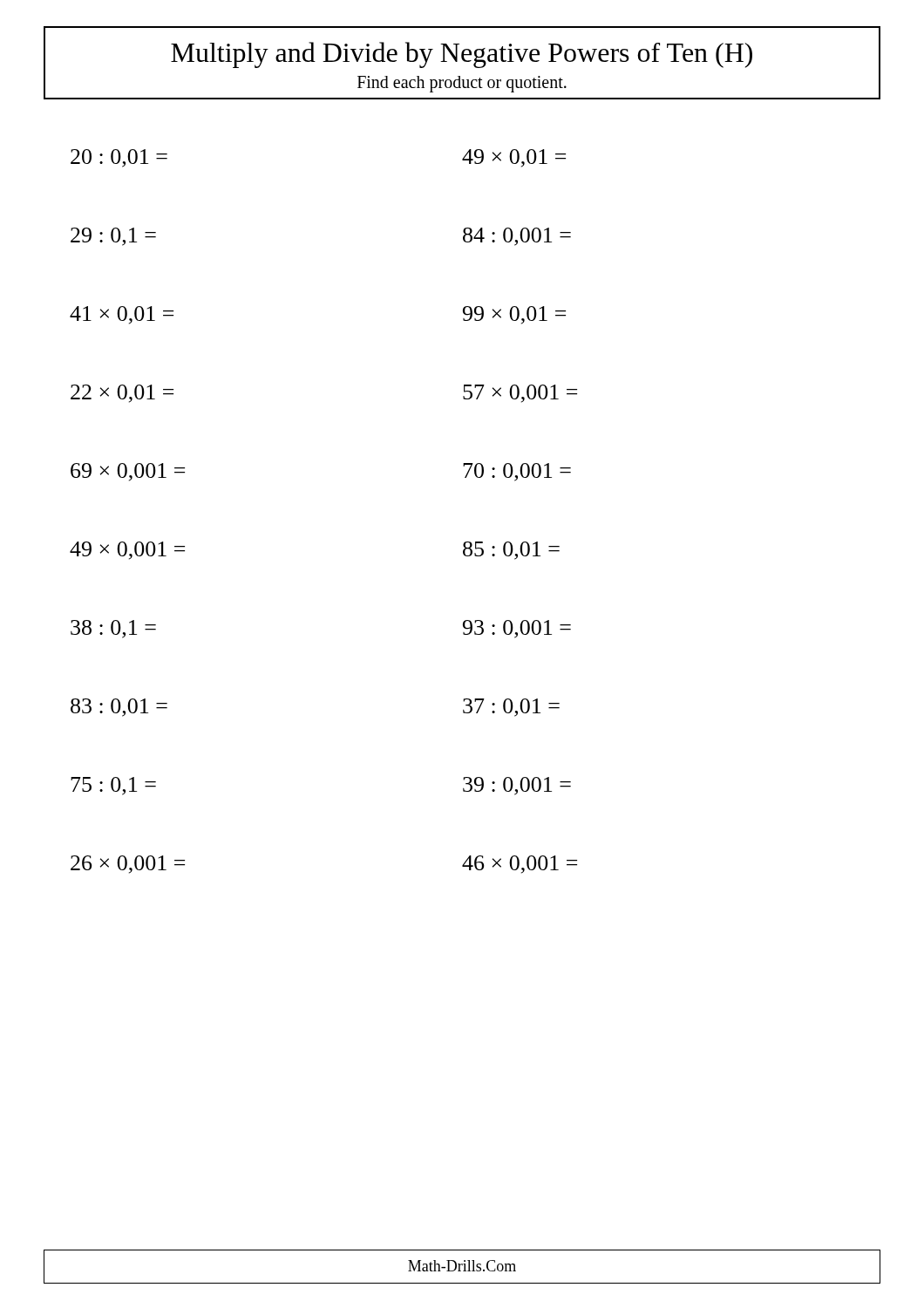Locate the list item with the text "69 × 0,001 ="
Screen dimensions: 1308x924
pos(462,471)
